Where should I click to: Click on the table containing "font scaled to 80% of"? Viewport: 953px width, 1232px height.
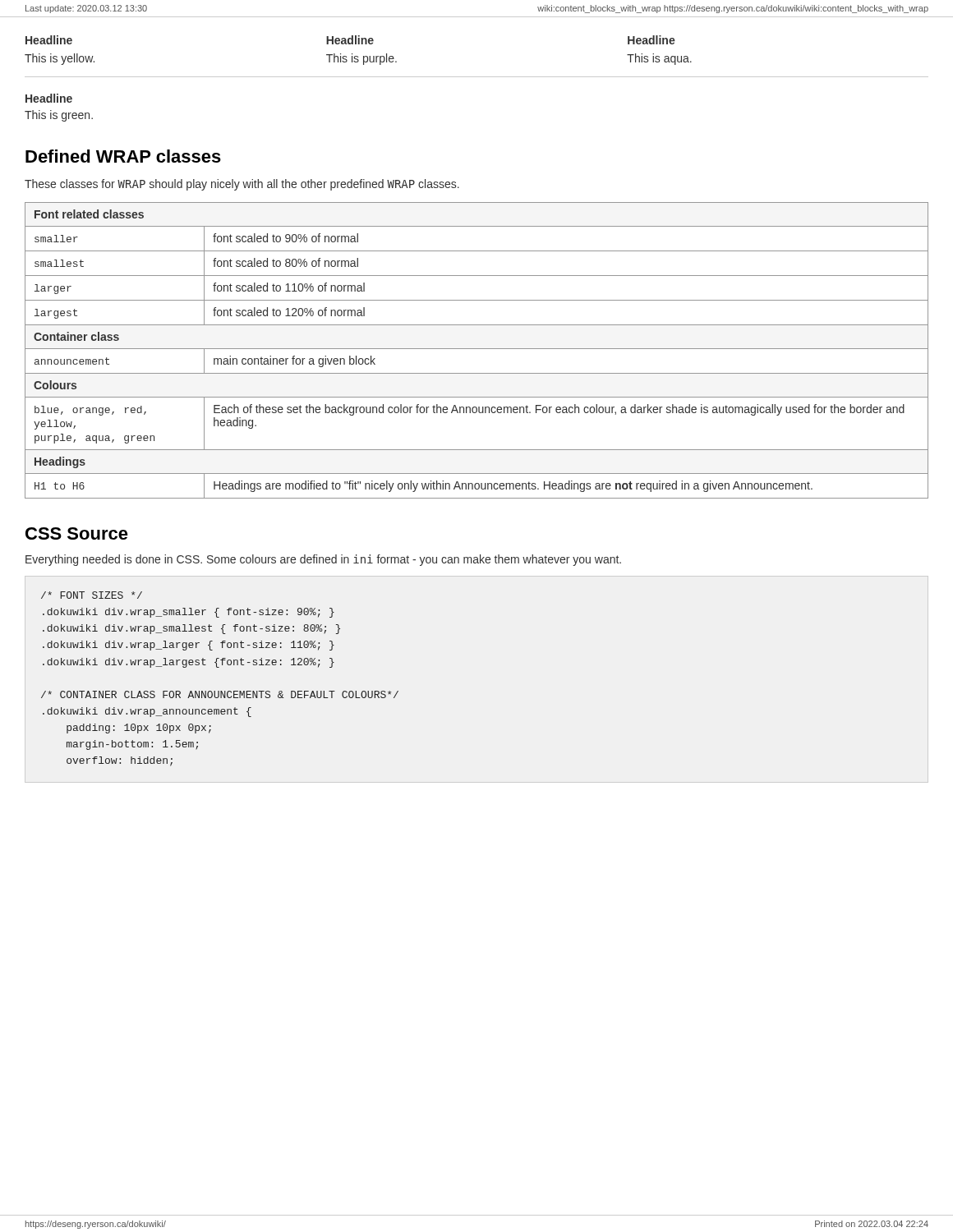tap(476, 350)
